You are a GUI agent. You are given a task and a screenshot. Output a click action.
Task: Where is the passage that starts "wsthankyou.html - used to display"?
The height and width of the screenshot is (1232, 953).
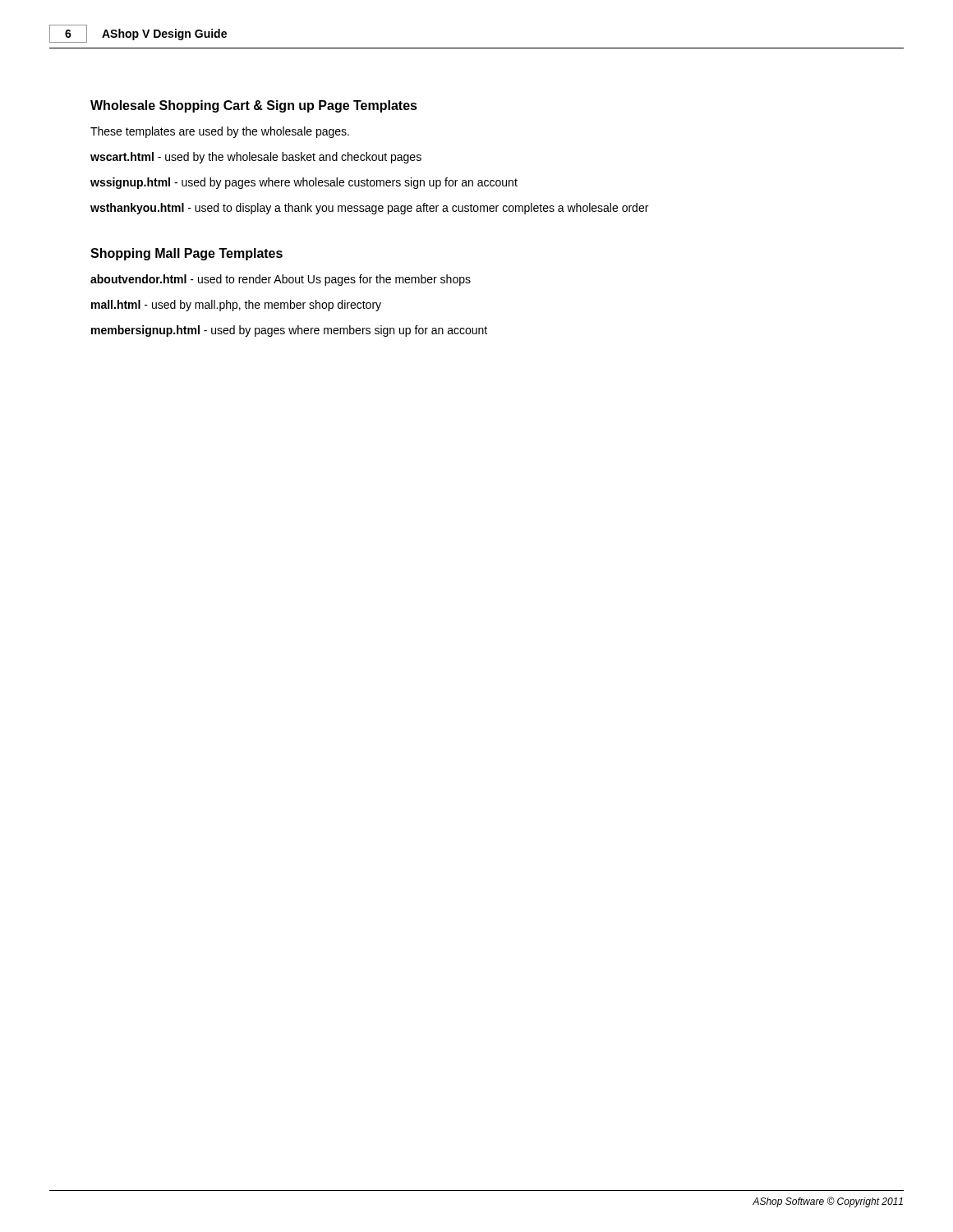[369, 208]
